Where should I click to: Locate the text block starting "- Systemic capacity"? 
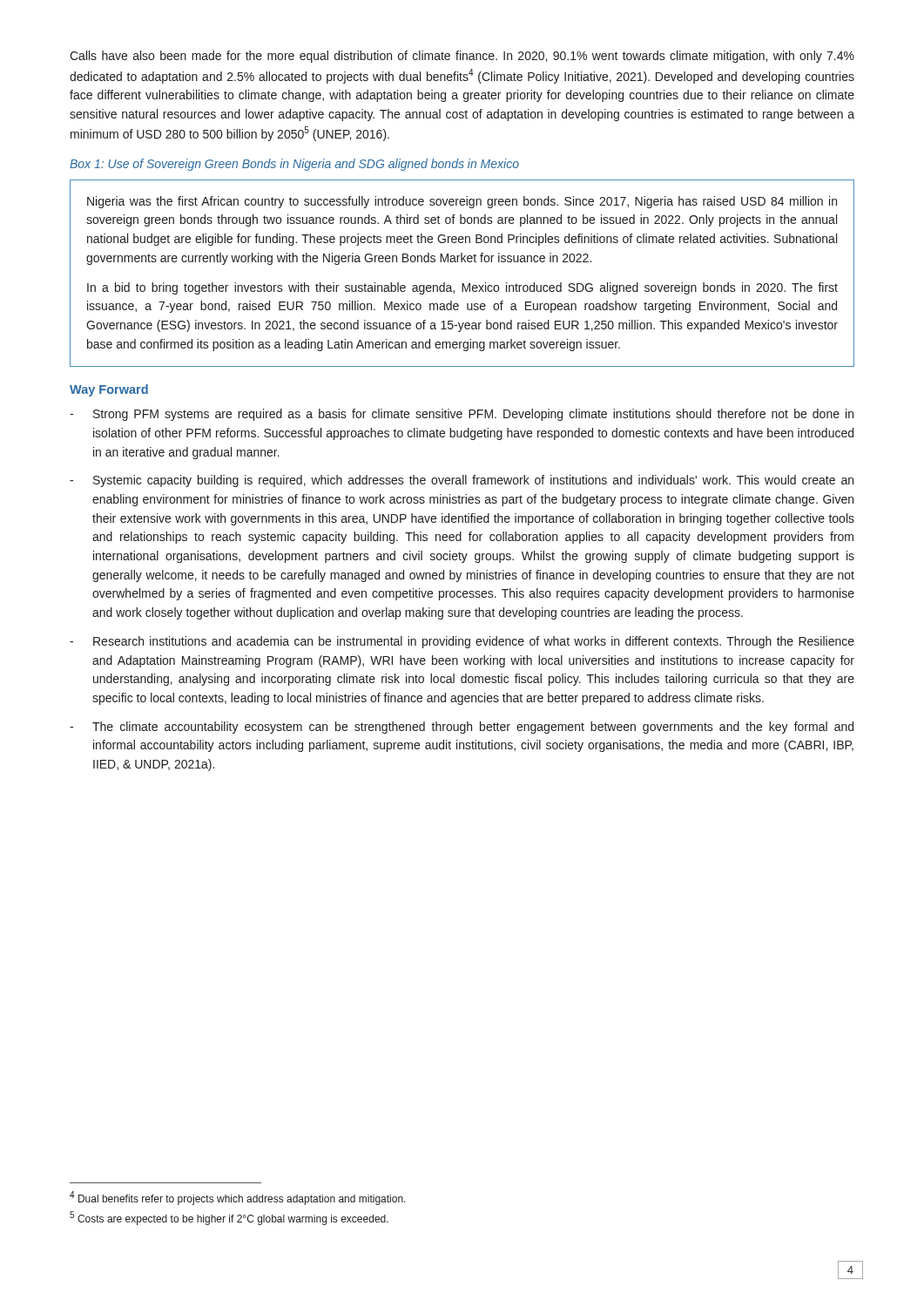pyautogui.click(x=462, y=547)
